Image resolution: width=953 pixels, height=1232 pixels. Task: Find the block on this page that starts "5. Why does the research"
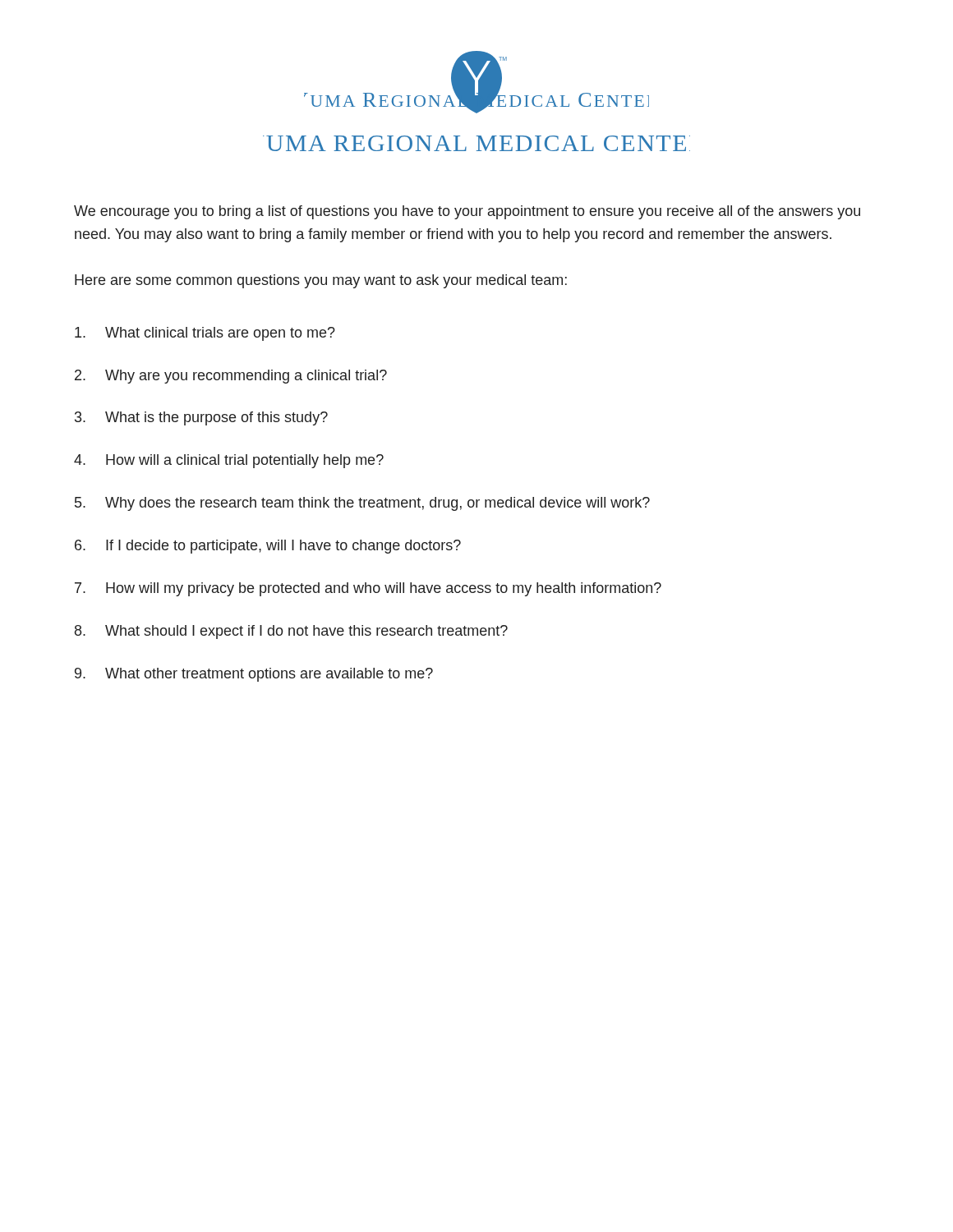coord(476,504)
